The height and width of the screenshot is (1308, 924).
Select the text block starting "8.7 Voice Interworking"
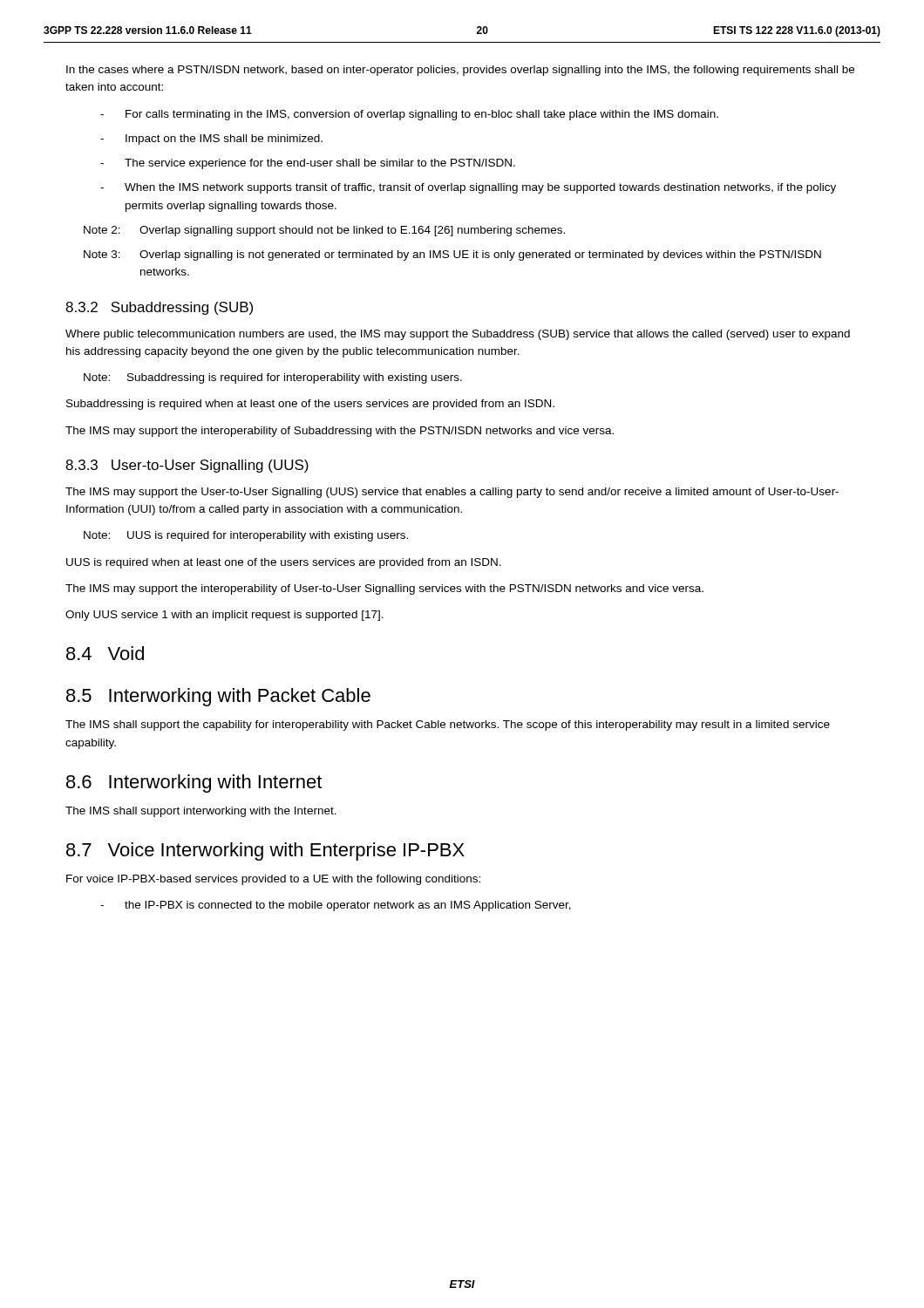pos(265,850)
